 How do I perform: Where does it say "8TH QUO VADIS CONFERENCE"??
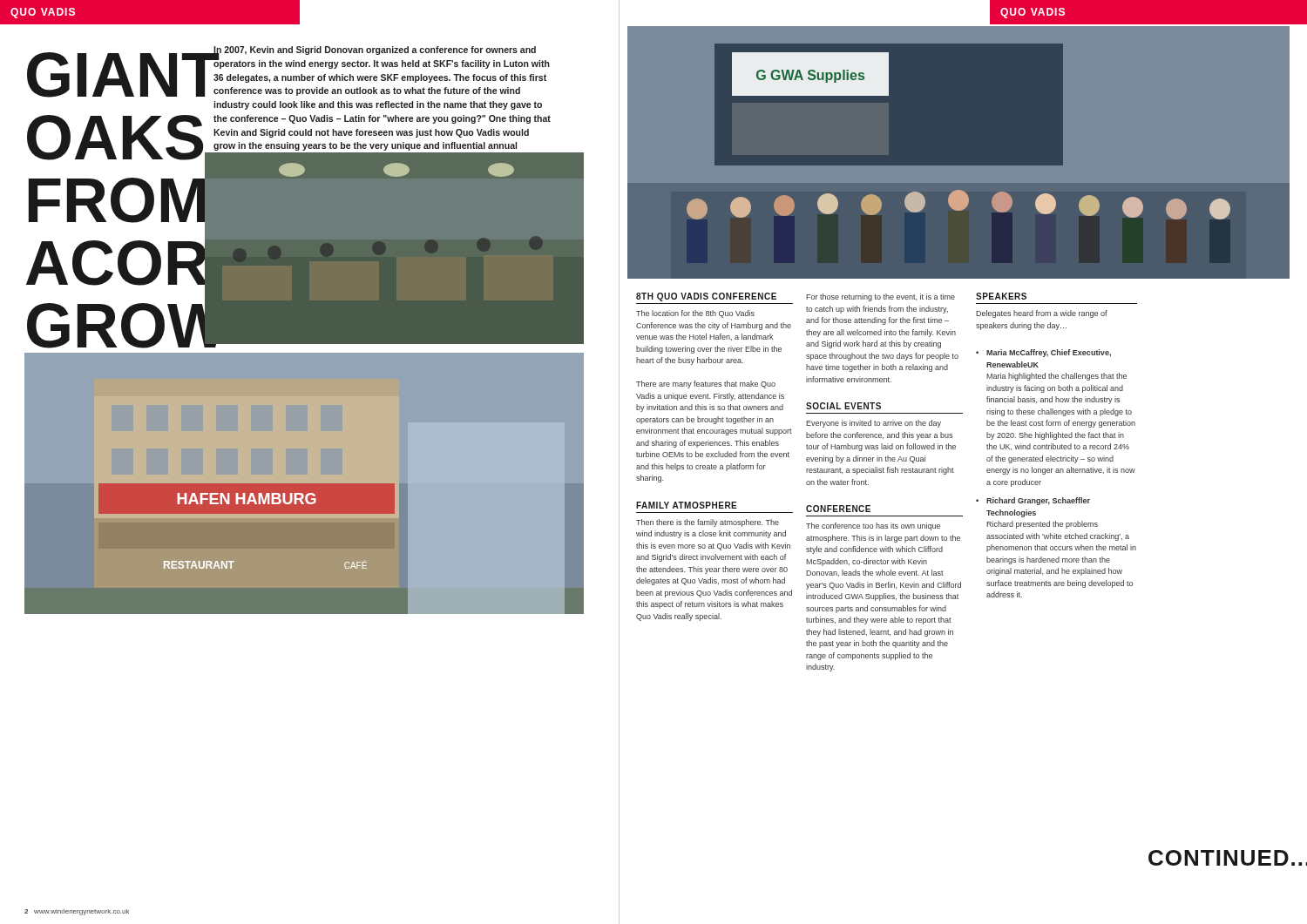coord(707,297)
